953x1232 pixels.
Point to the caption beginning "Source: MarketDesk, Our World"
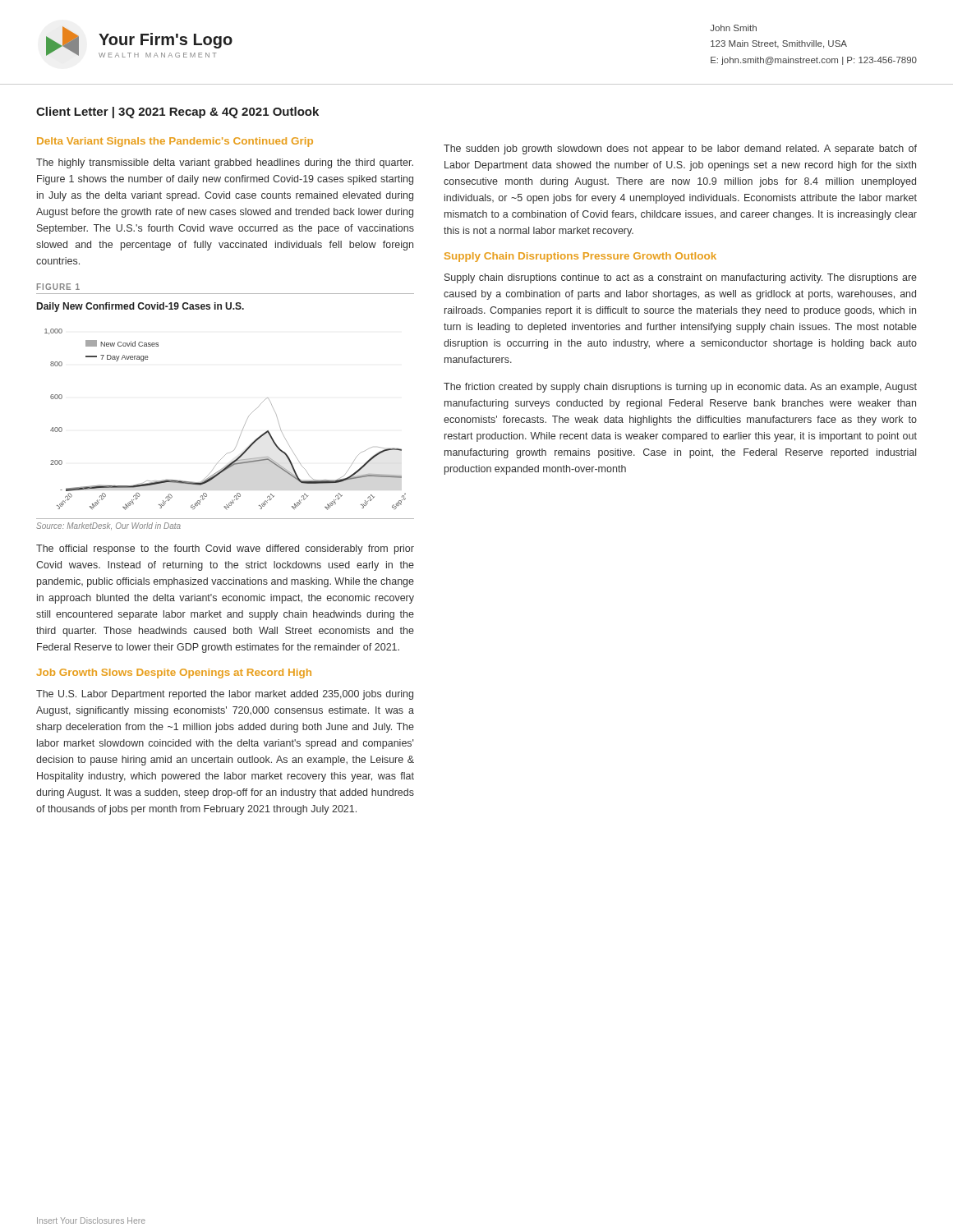[x=108, y=526]
